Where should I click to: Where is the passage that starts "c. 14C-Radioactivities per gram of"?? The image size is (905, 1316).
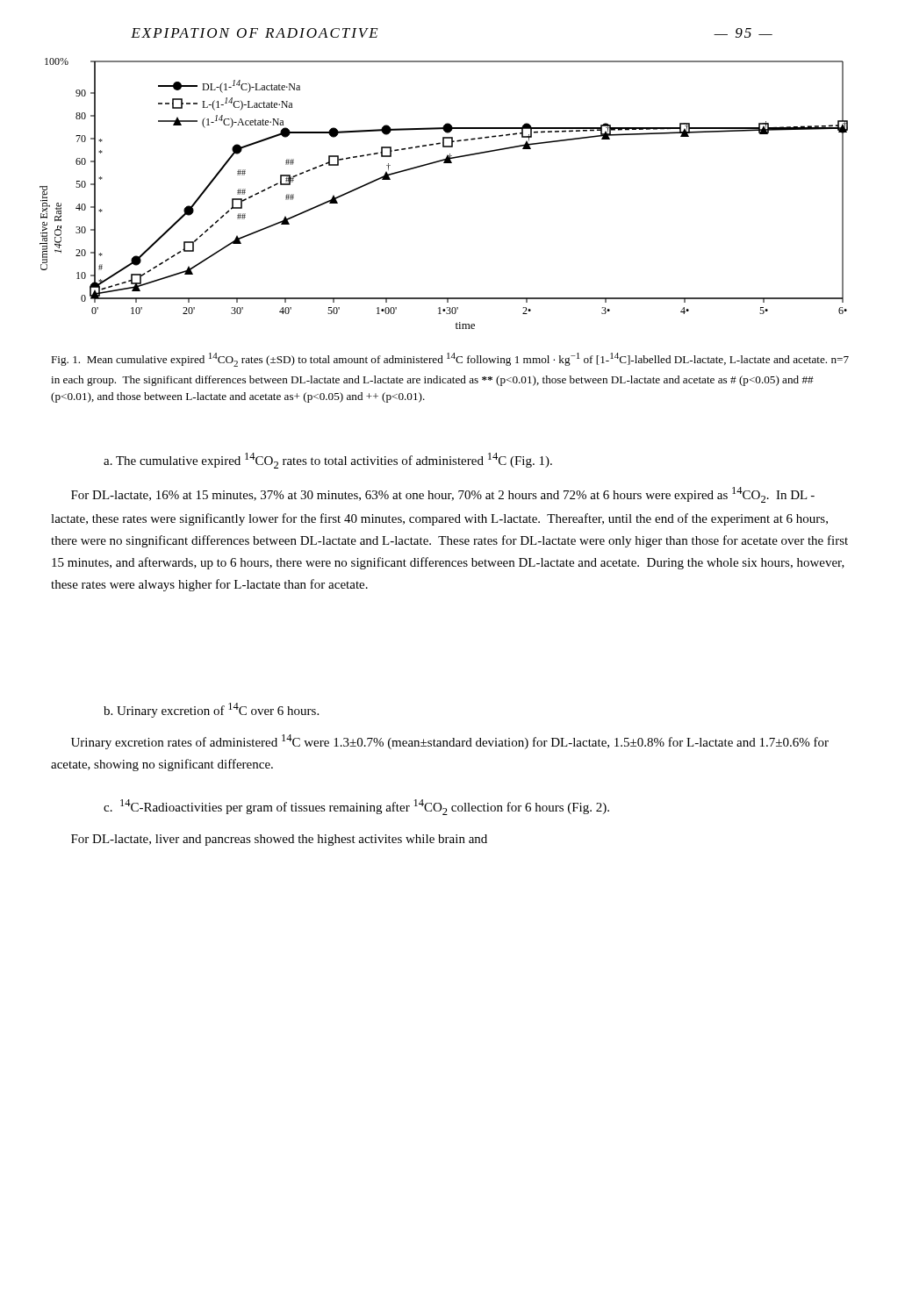pyautogui.click(x=451, y=822)
